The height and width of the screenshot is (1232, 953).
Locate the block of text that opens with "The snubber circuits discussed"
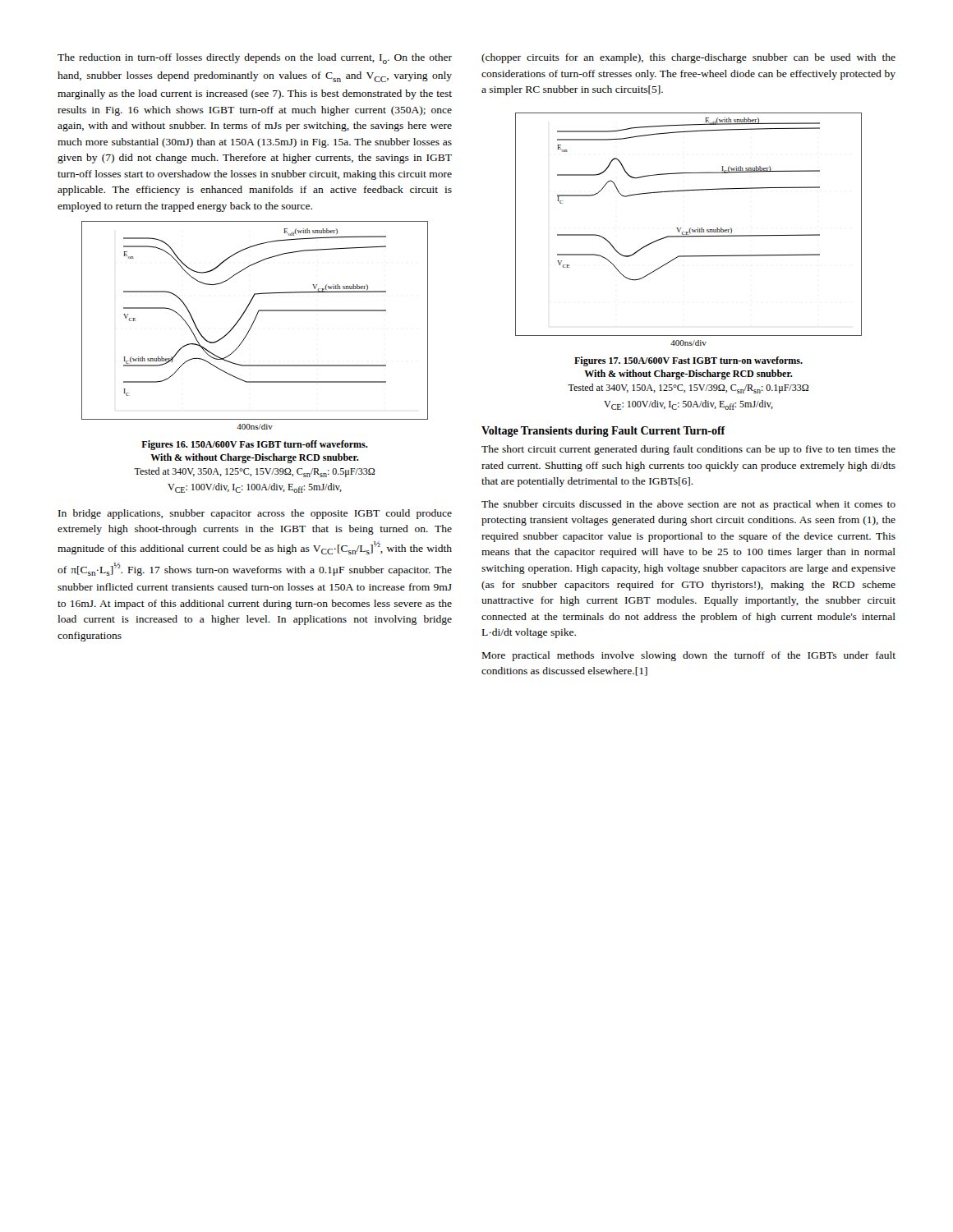tap(688, 568)
